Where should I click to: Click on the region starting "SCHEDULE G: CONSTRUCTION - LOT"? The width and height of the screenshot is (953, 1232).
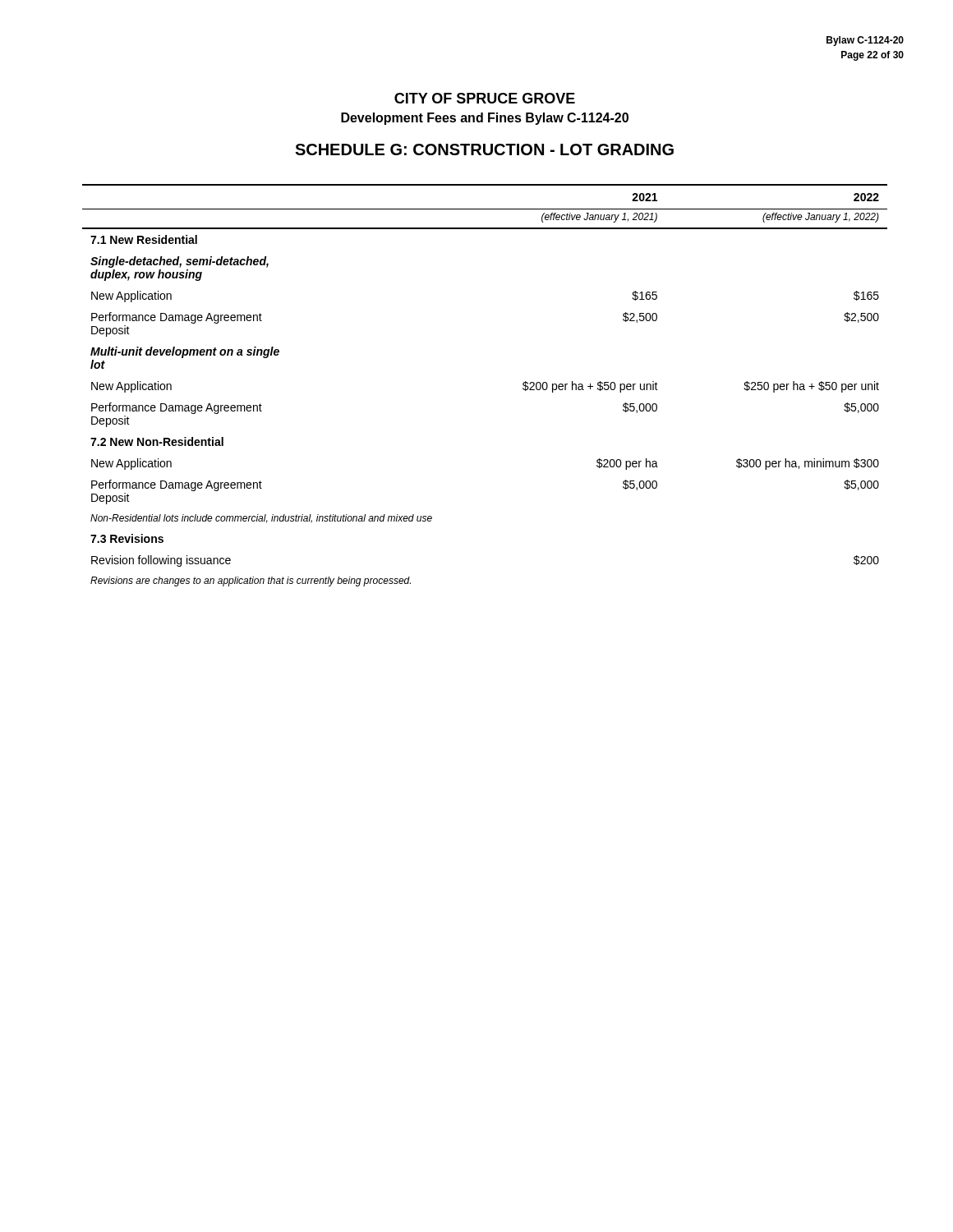(485, 150)
